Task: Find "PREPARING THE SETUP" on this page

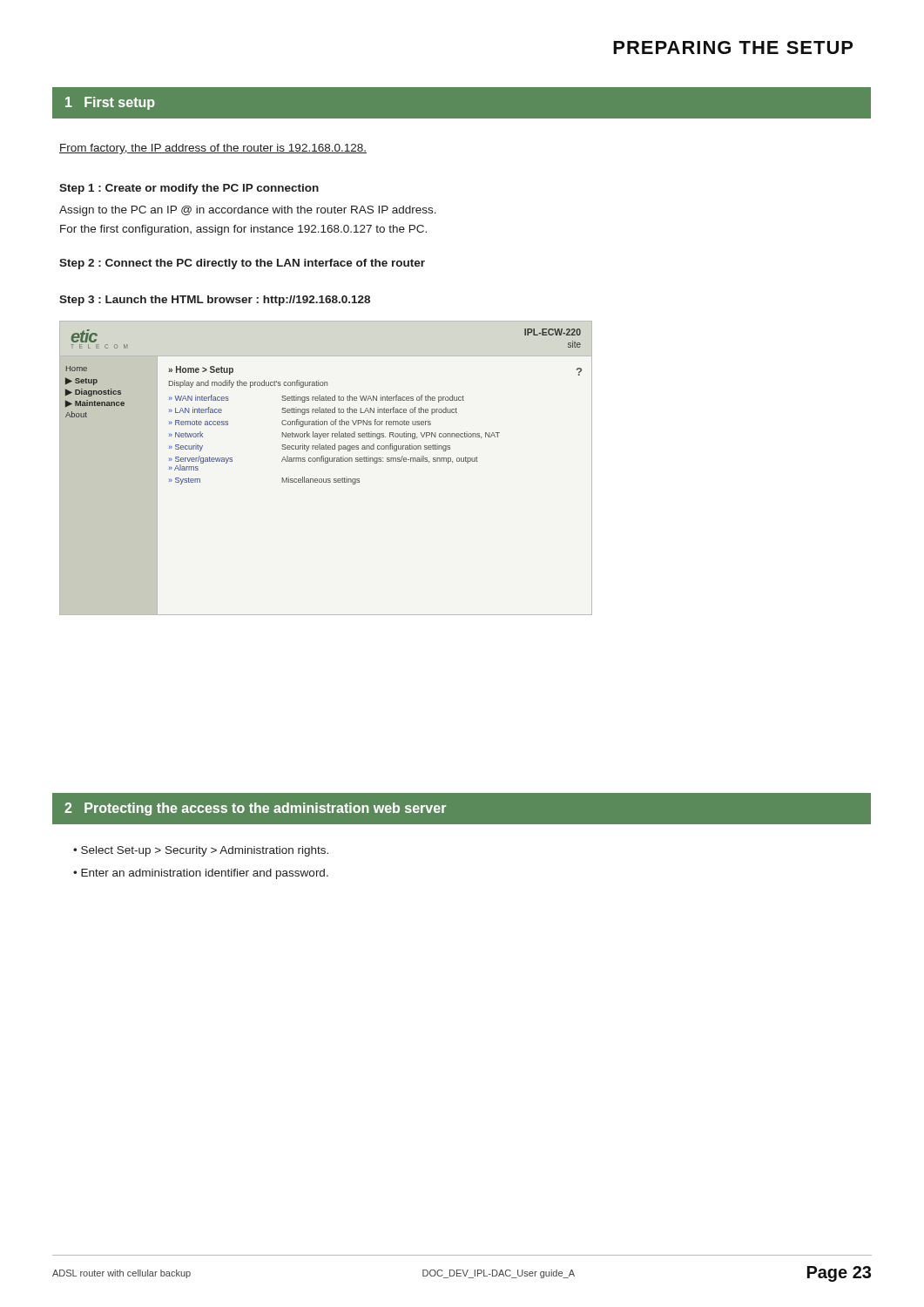Action: click(733, 48)
